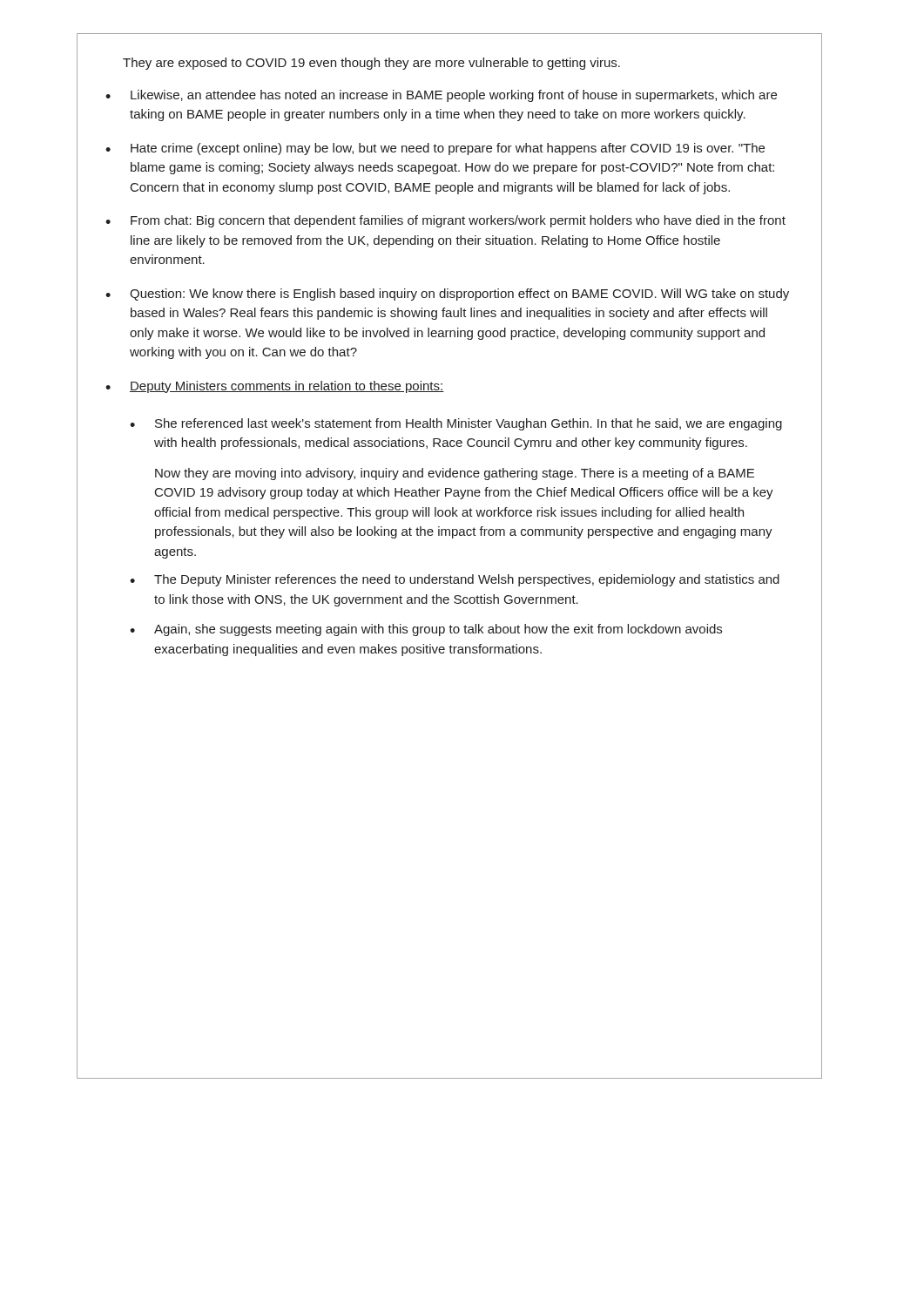Locate the region starting "• From chat:"
Viewport: 924px width, 1307px height.
pyautogui.click(x=449, y=240)
